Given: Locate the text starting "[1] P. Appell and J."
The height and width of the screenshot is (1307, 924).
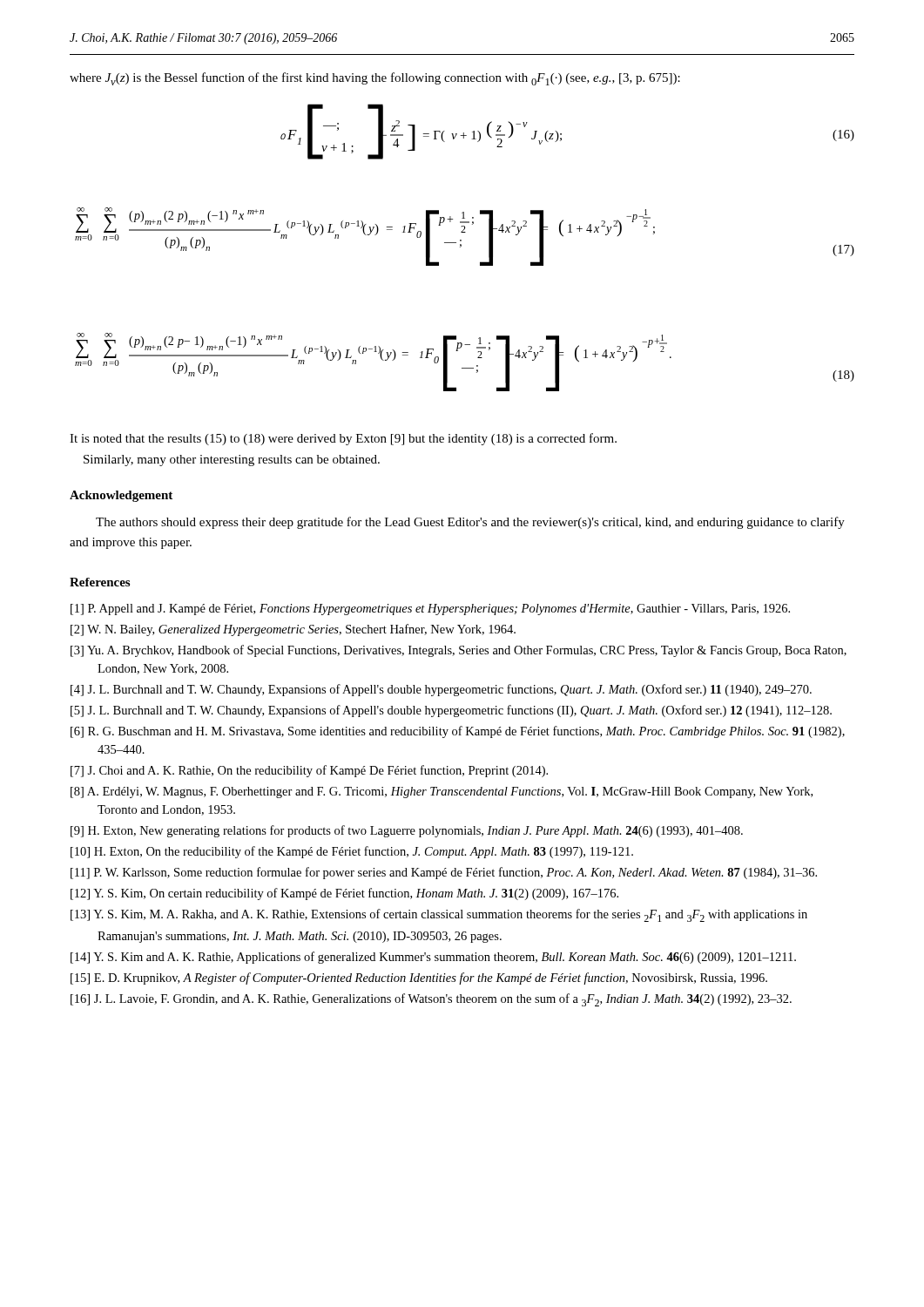Looking at the screenshot, I should point(430,608).
